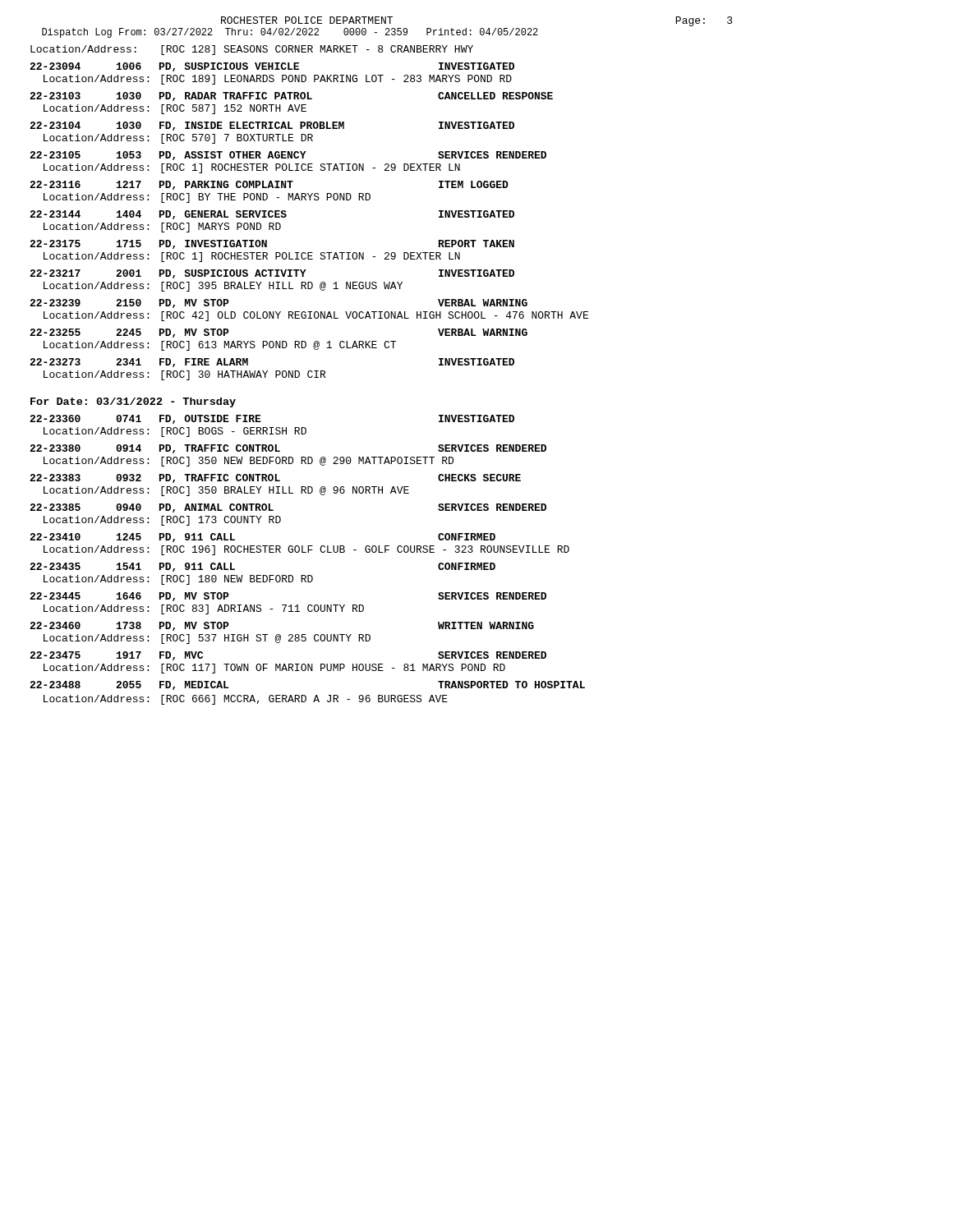Point to the element starting "22-231441404PD, GENERAL SERVICESINVESTIGATED Location/Address:[ROC] MARYS POND RD"
953x1232 pixels.
tap(476, 221)
